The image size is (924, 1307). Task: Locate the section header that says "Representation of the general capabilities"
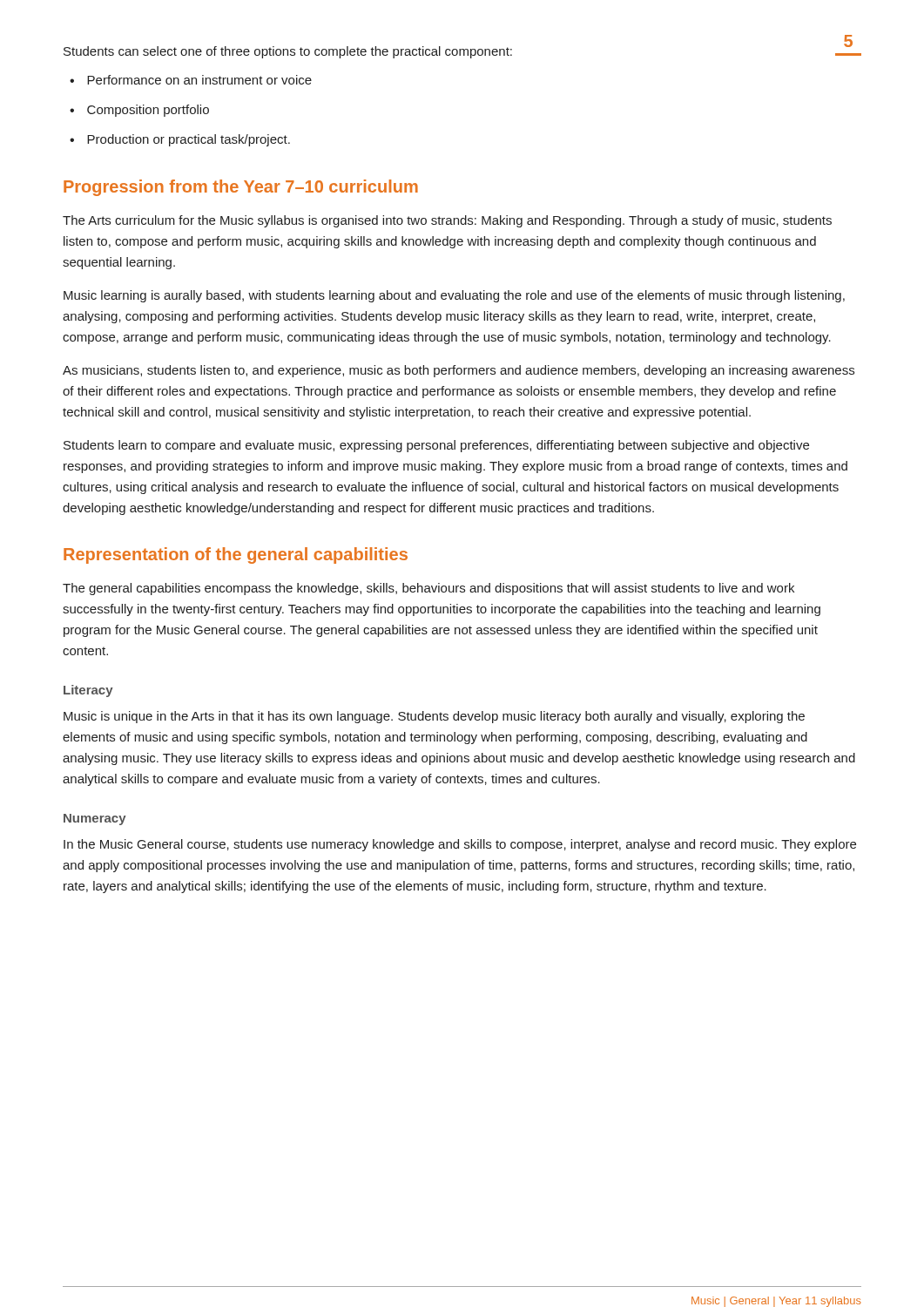pyautogui.click(x=235, y=554)
